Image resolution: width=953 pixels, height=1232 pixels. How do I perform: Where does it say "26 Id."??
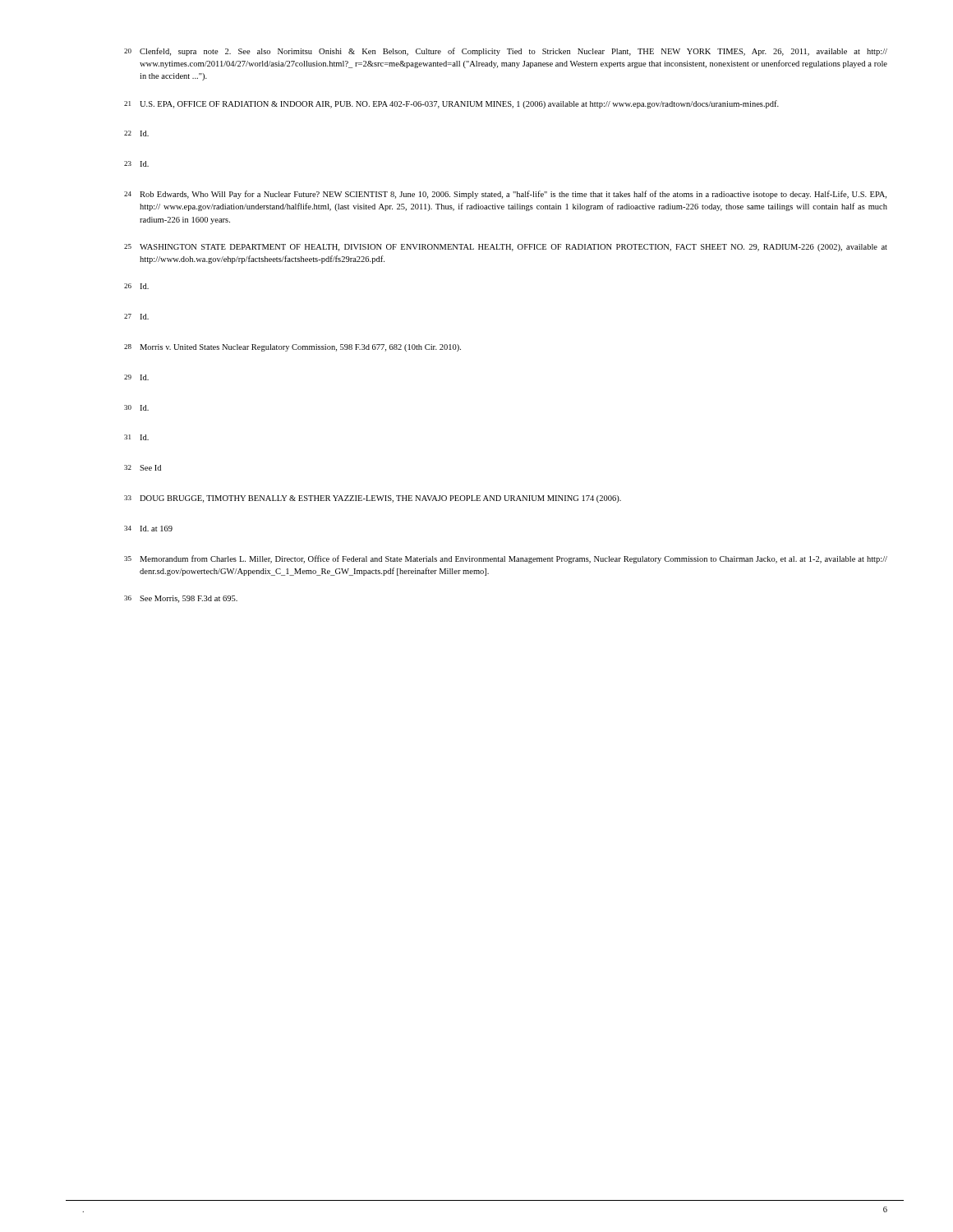click(146, 286)
